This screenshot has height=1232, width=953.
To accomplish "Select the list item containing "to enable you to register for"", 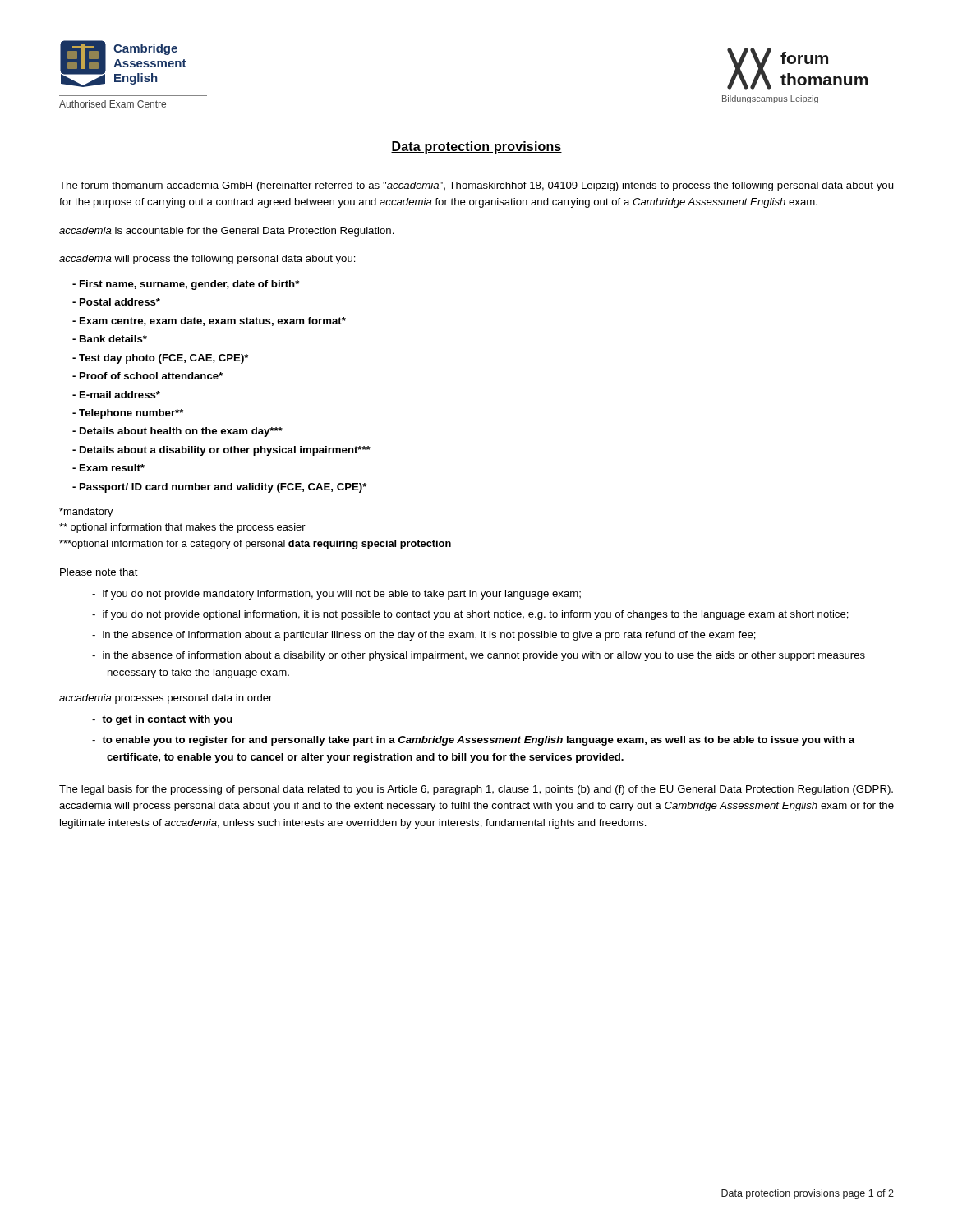I will click(478, 748).
